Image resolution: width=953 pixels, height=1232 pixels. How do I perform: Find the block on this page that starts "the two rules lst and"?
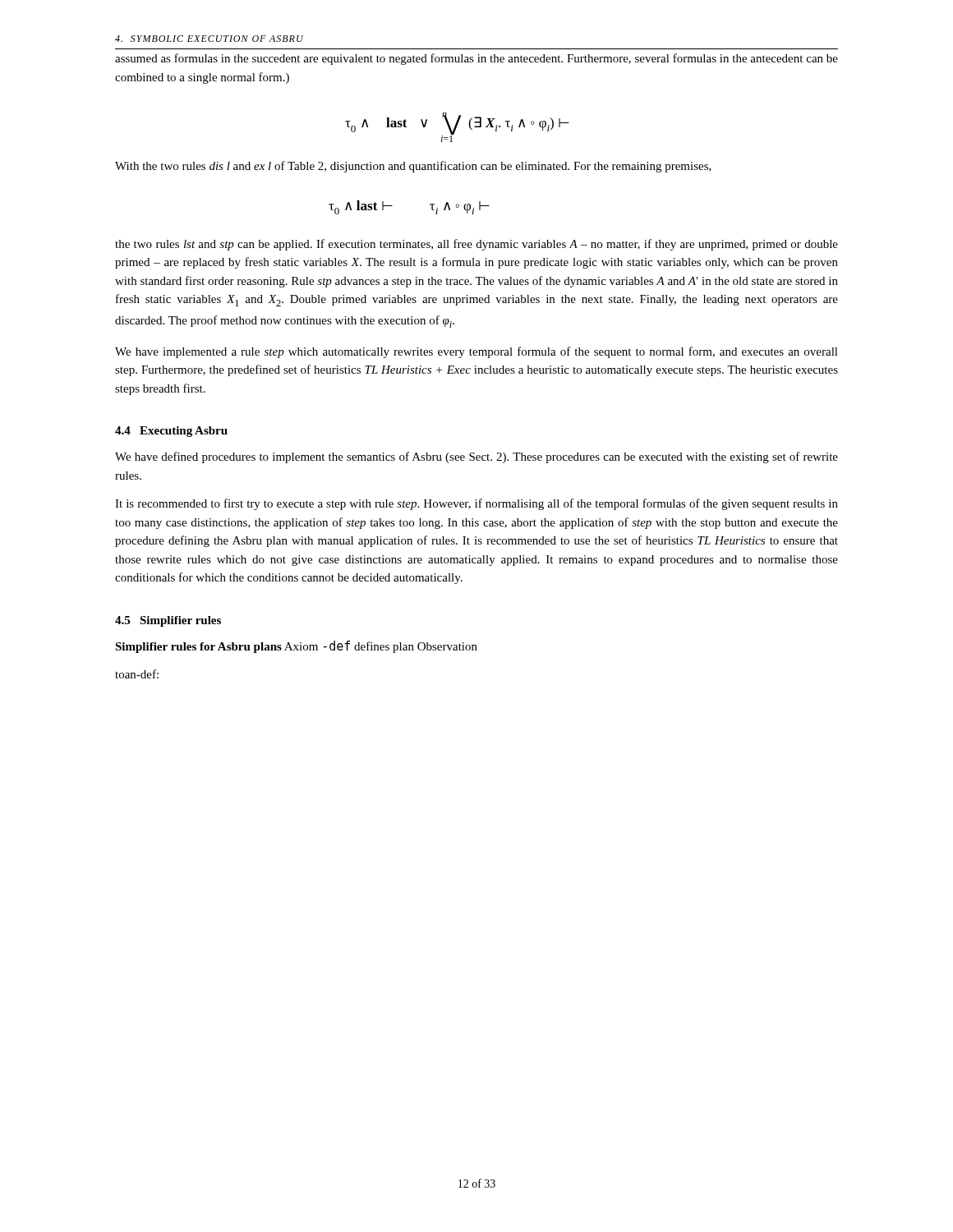[476, 283]
